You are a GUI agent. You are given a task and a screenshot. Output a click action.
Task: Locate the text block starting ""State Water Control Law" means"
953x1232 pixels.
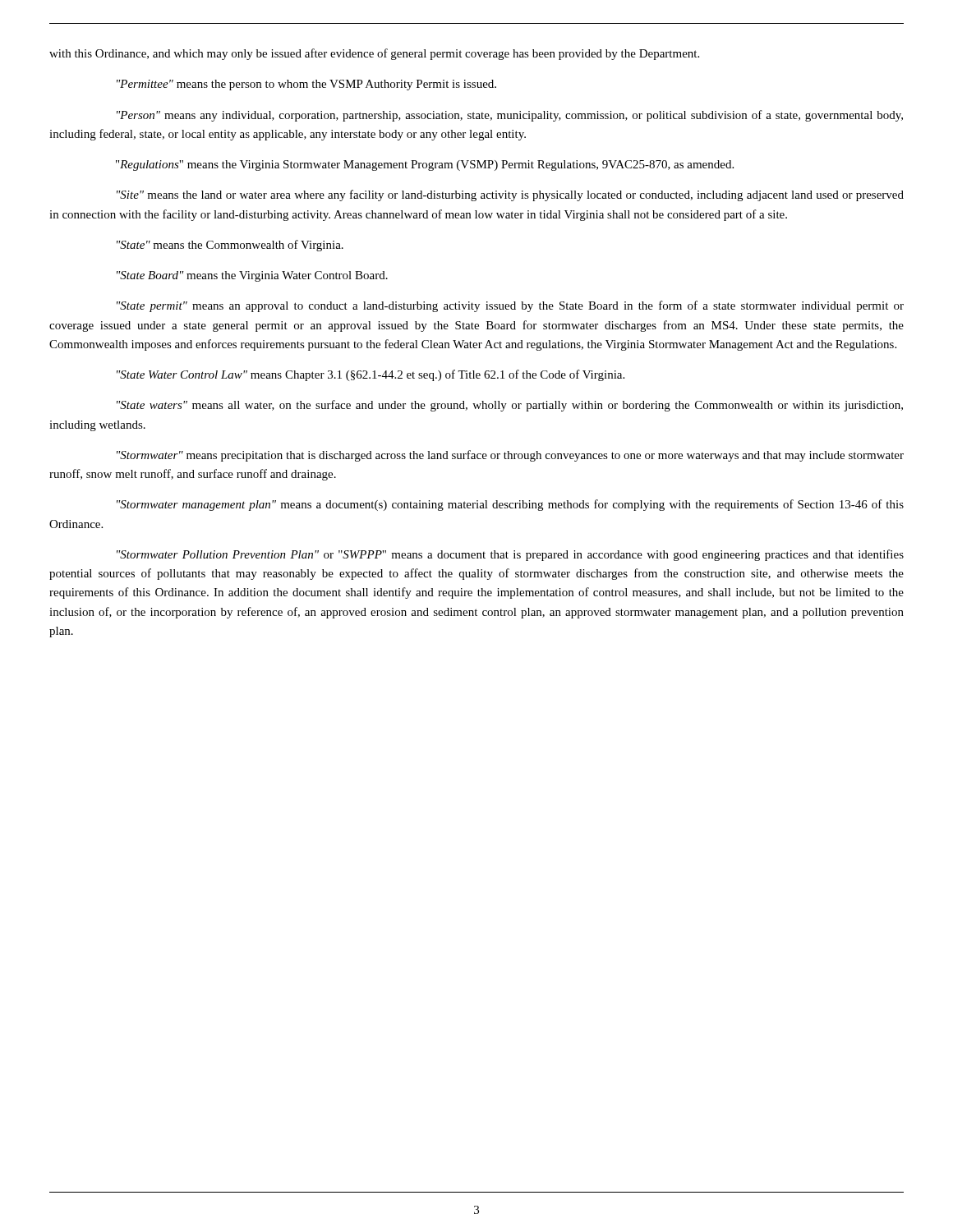point(370,375)
